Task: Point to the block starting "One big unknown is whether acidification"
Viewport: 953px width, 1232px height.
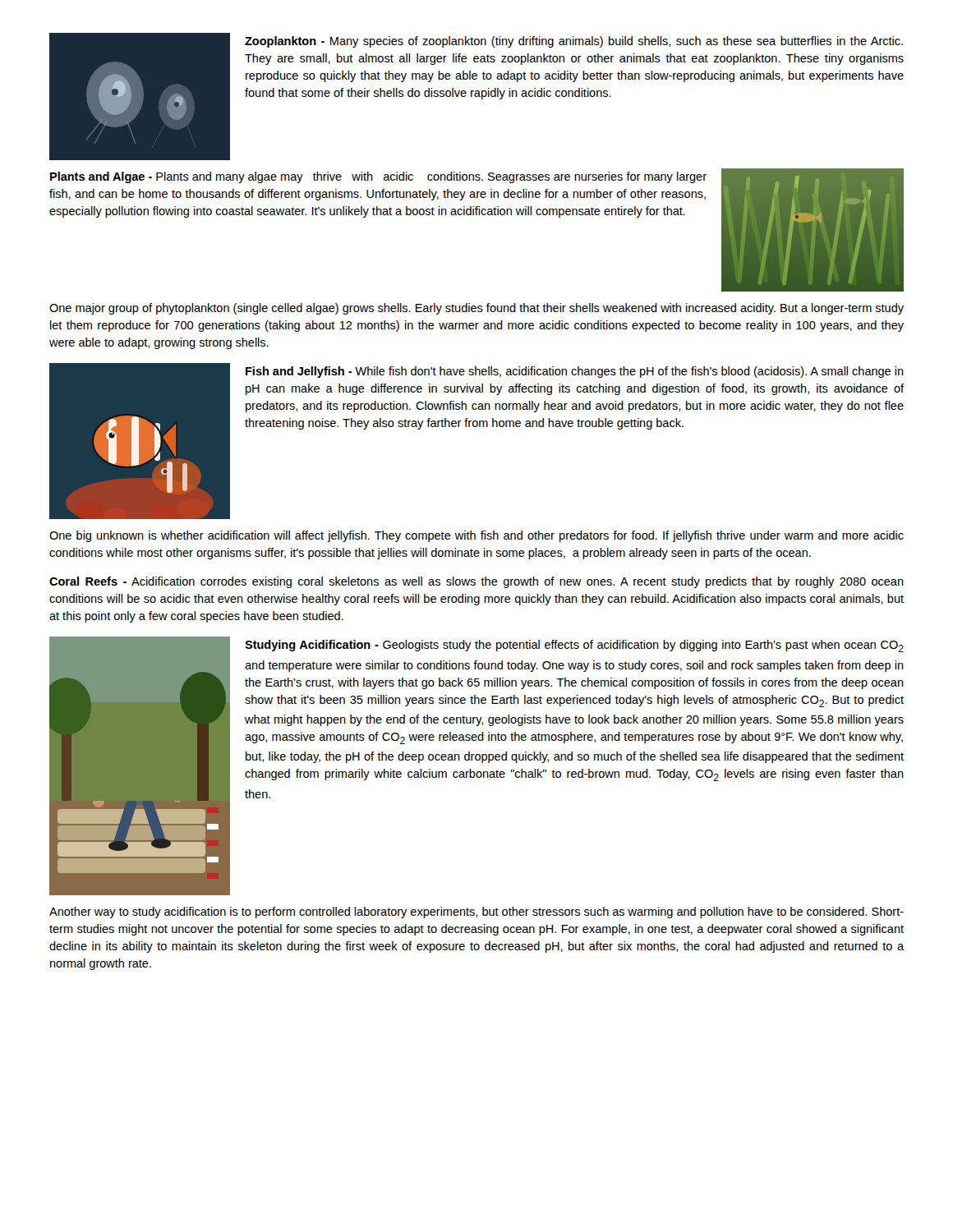Action: (x=476, y=545)
